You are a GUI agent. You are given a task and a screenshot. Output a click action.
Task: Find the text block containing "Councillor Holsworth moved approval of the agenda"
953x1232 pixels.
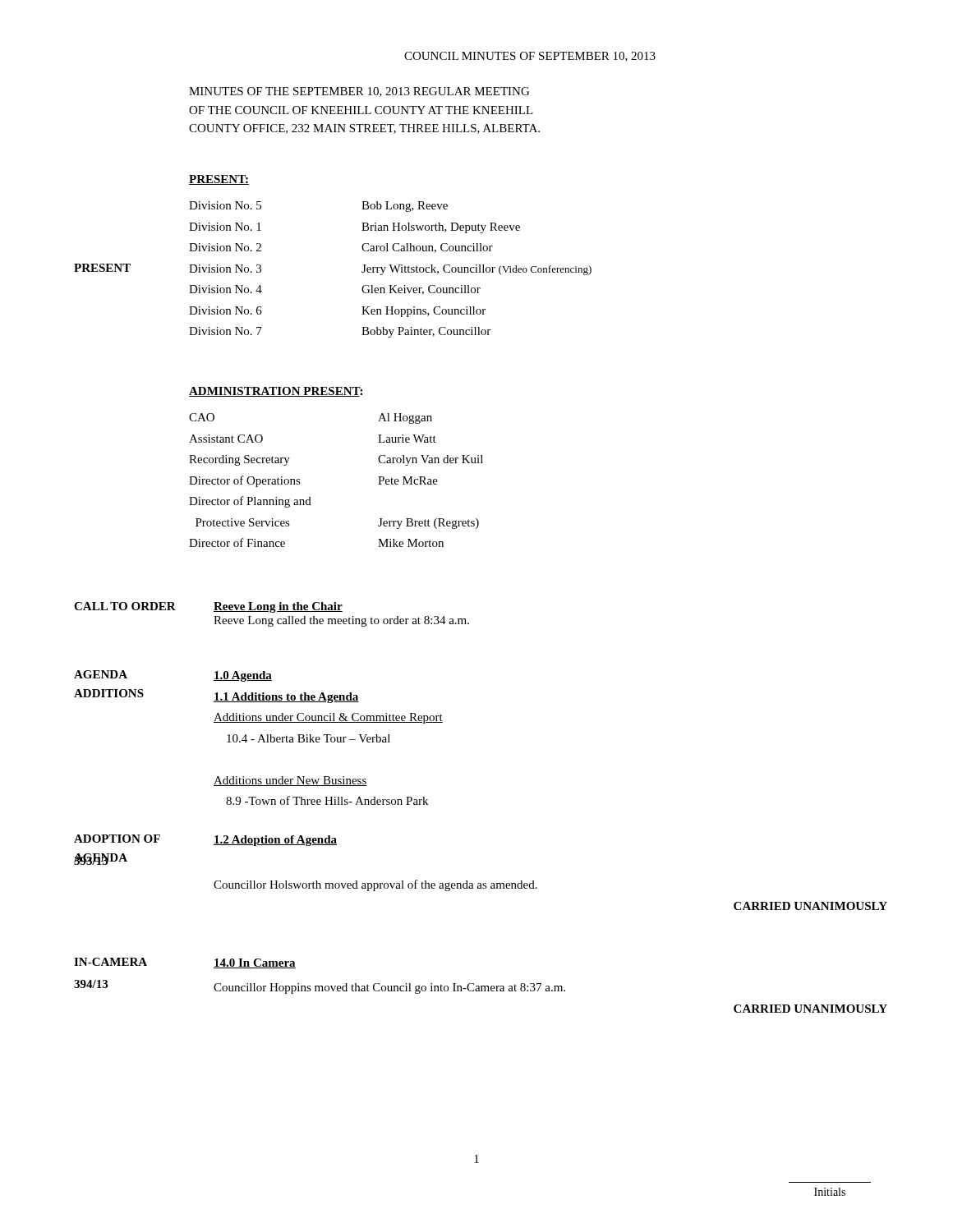click(x=375, y=885)
